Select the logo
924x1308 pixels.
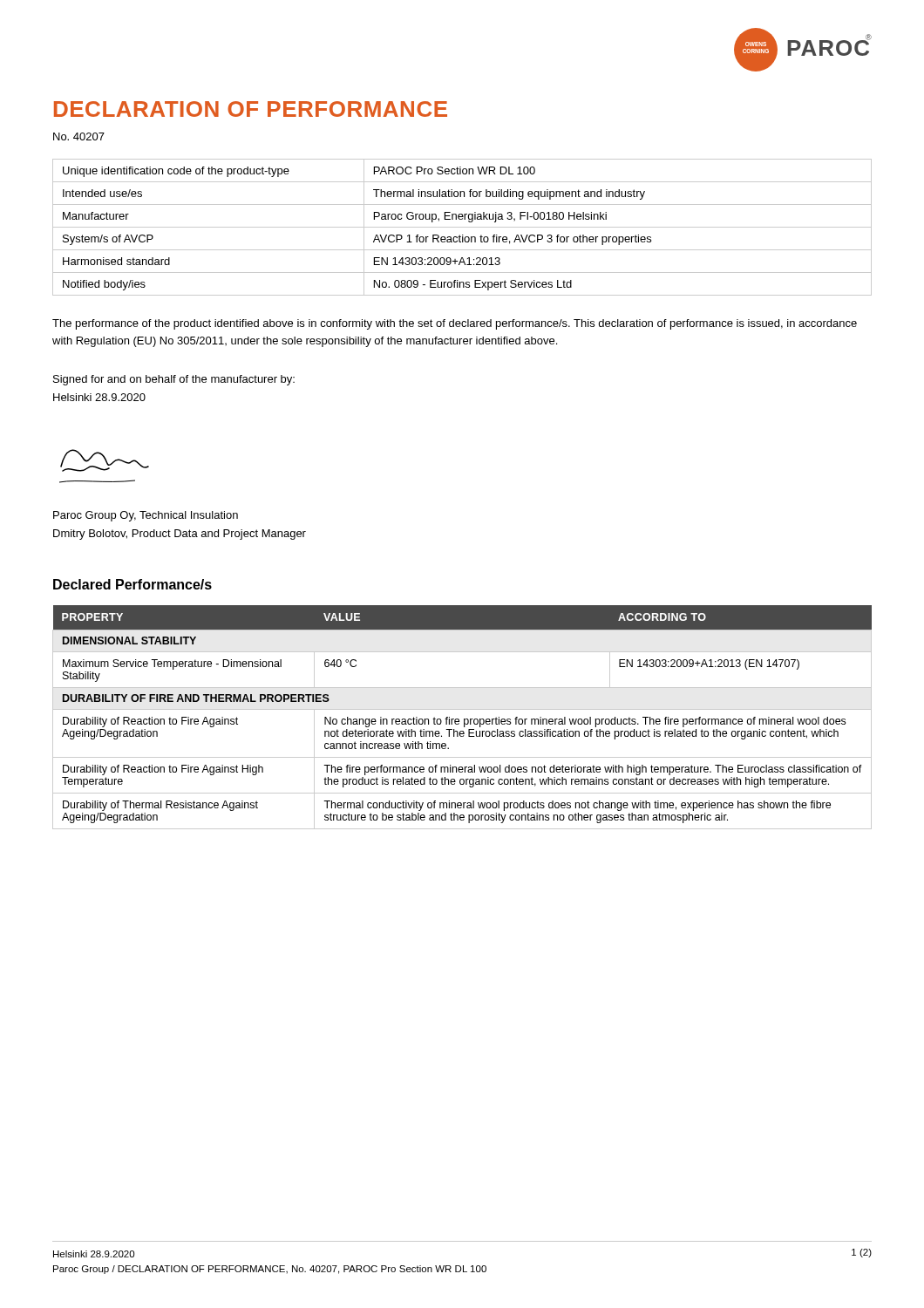click(x=802, y=50)
